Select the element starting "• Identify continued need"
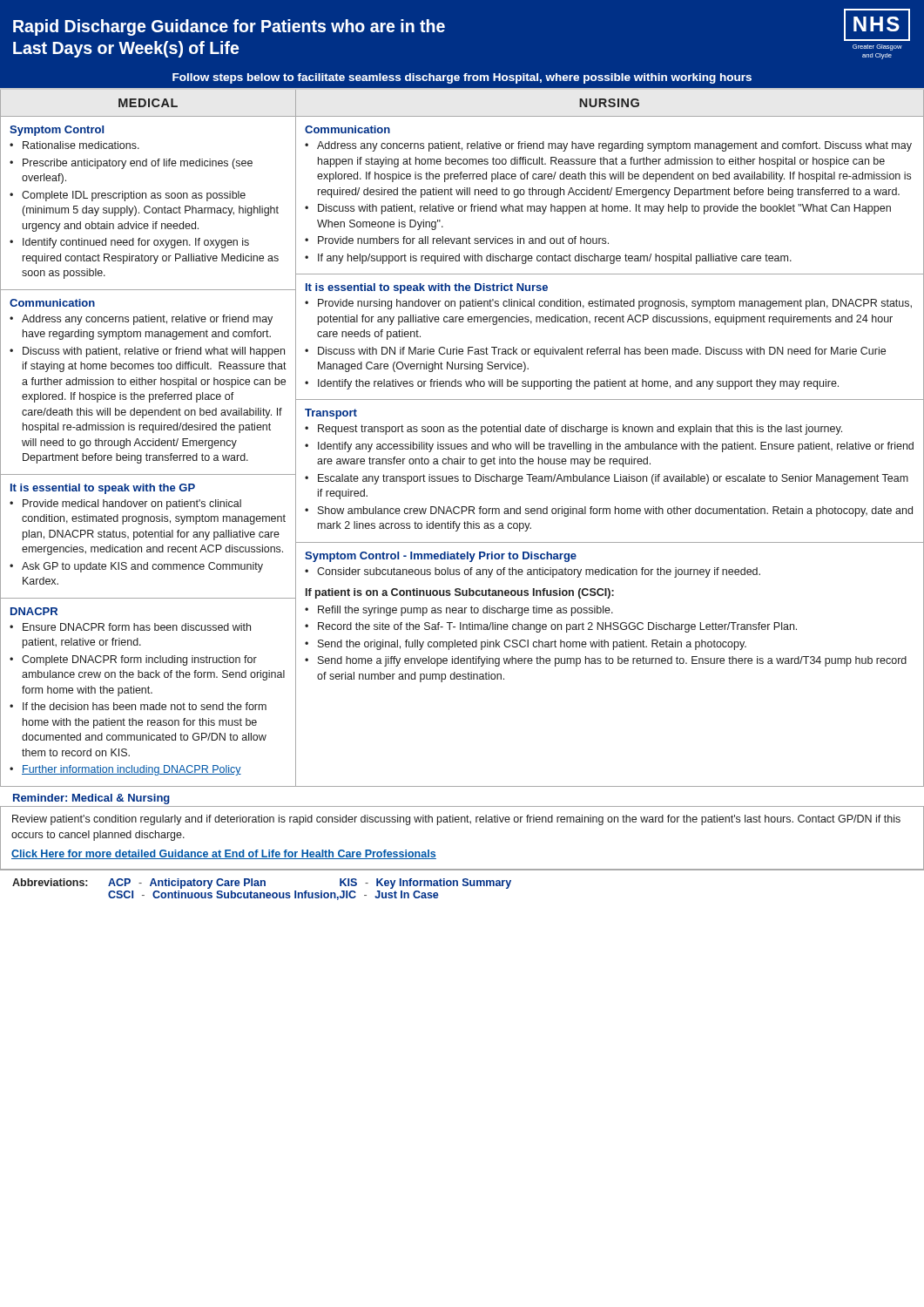This screenshot has height=1307, width=924. tap(144, 257)
